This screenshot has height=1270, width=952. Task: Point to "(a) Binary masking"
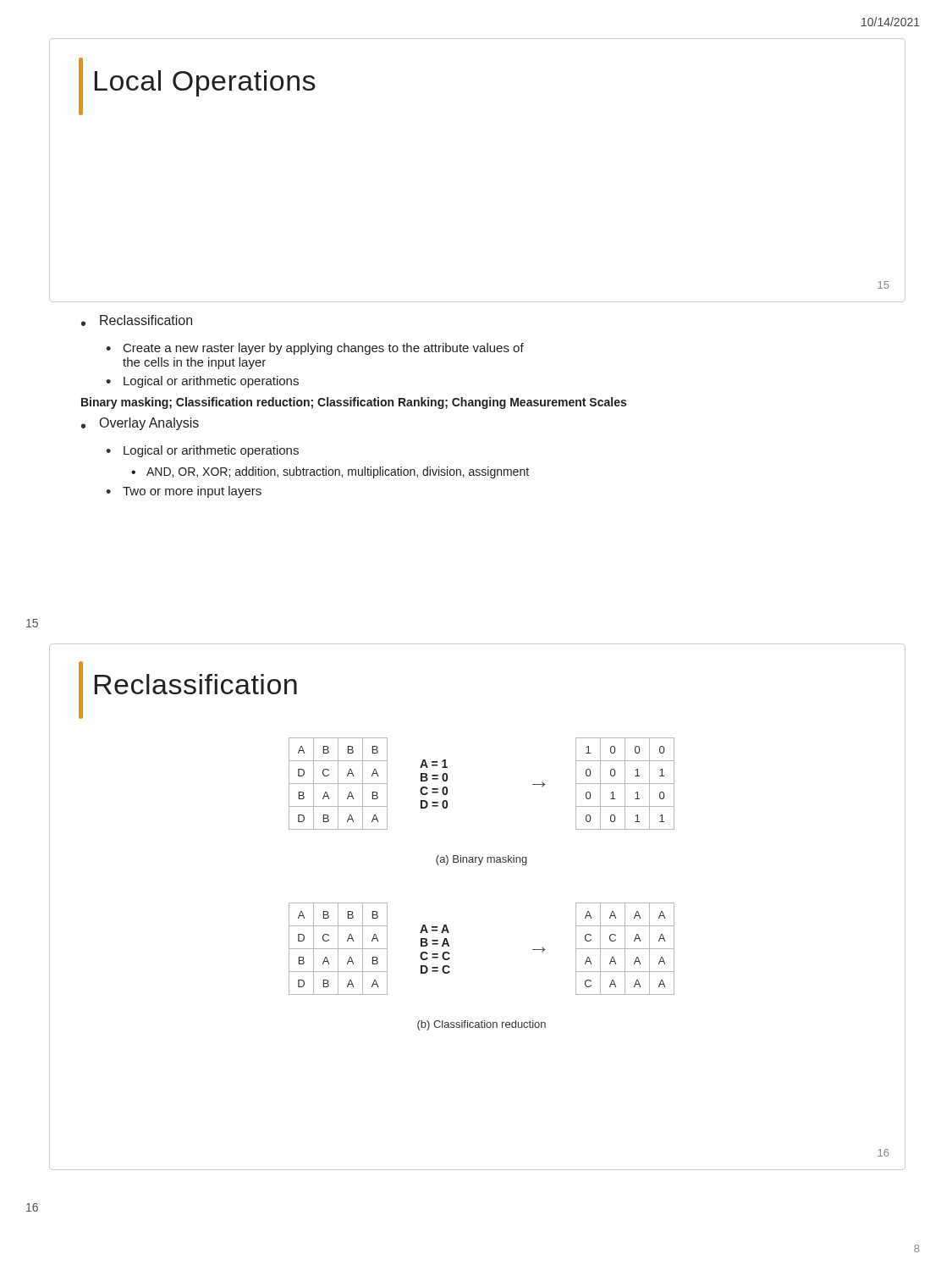coord(481,859)
